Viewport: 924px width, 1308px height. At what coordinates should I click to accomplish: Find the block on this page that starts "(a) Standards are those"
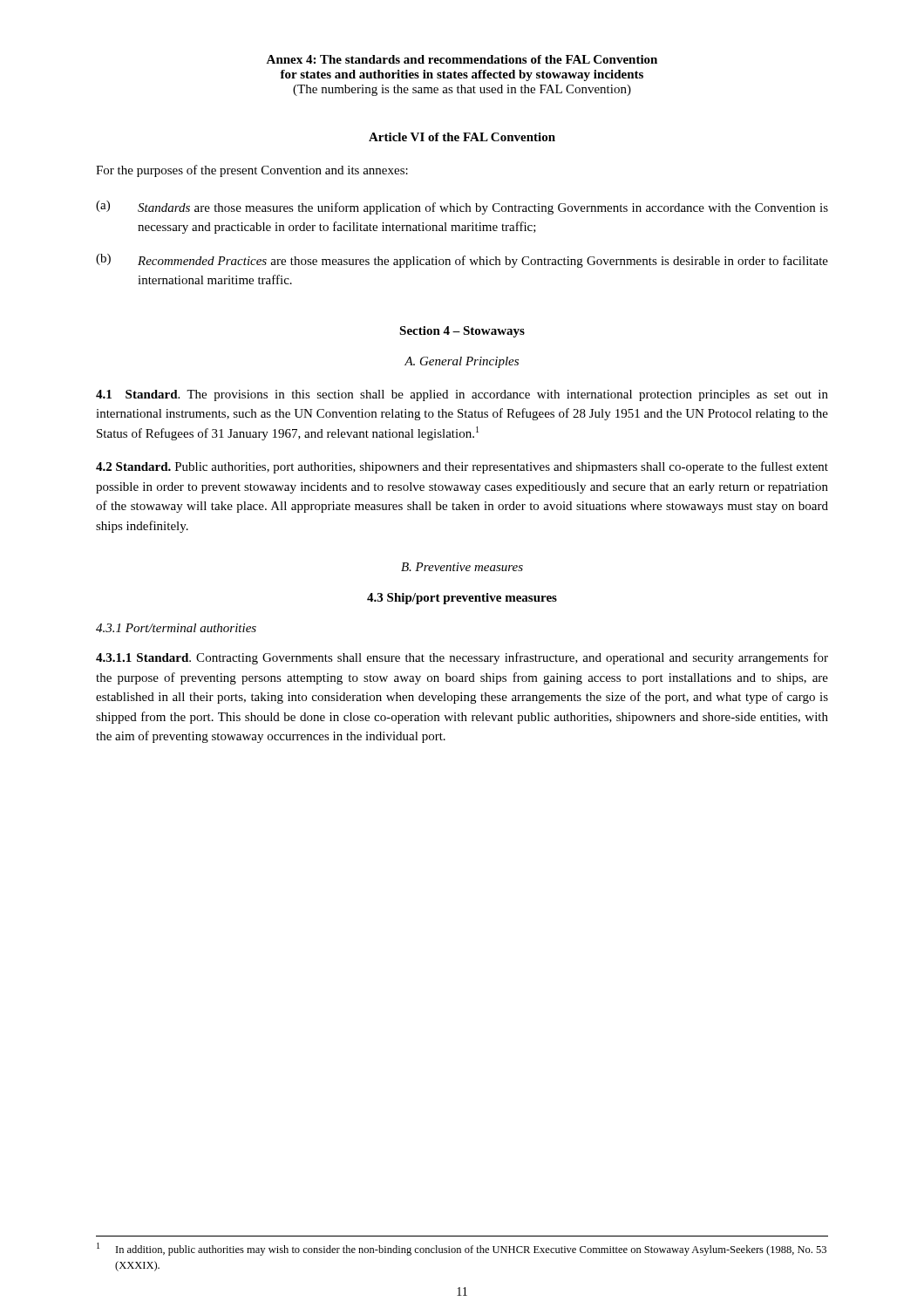click(462, 217)
